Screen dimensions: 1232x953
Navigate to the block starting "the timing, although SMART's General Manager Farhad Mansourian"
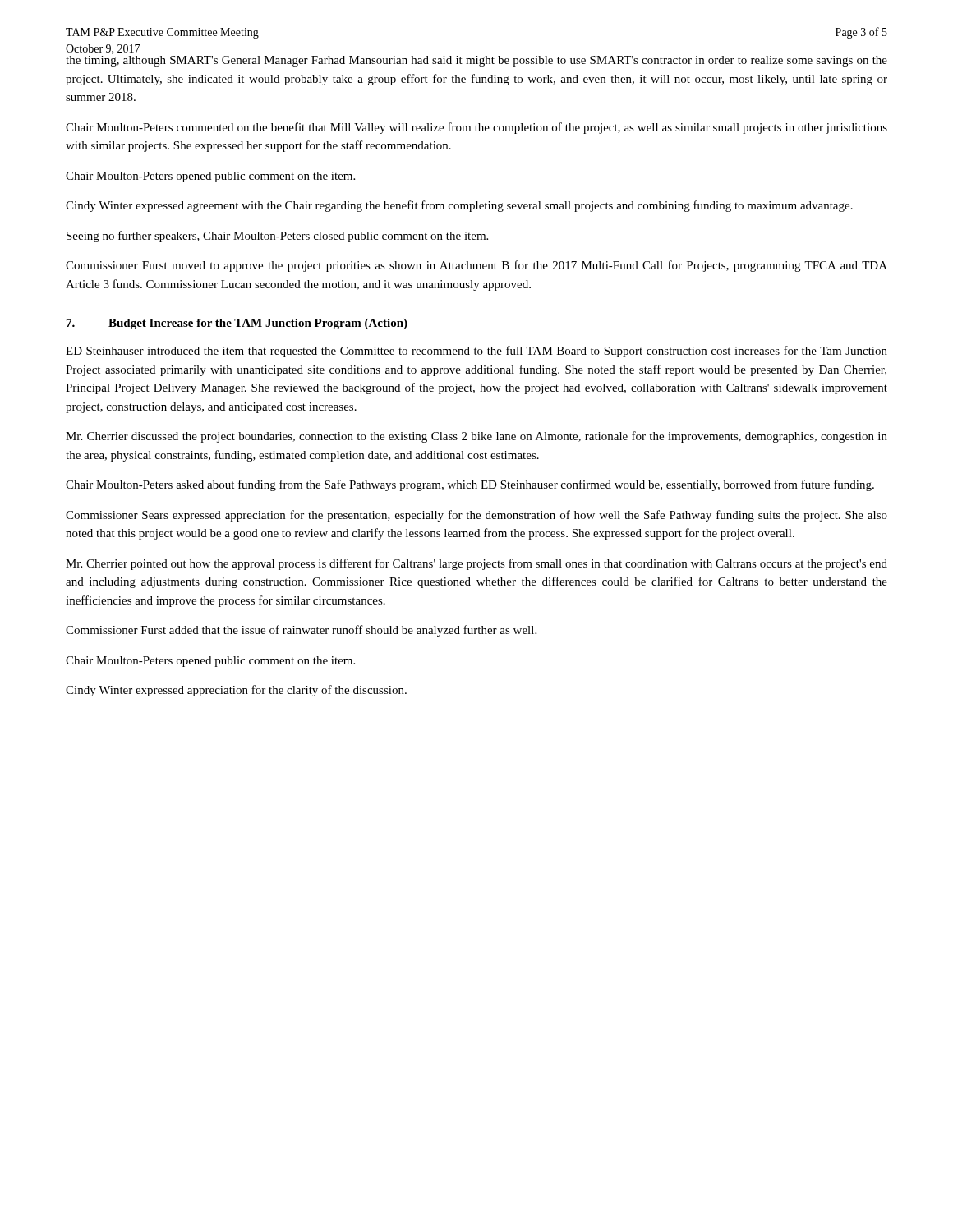coord(476,79)
